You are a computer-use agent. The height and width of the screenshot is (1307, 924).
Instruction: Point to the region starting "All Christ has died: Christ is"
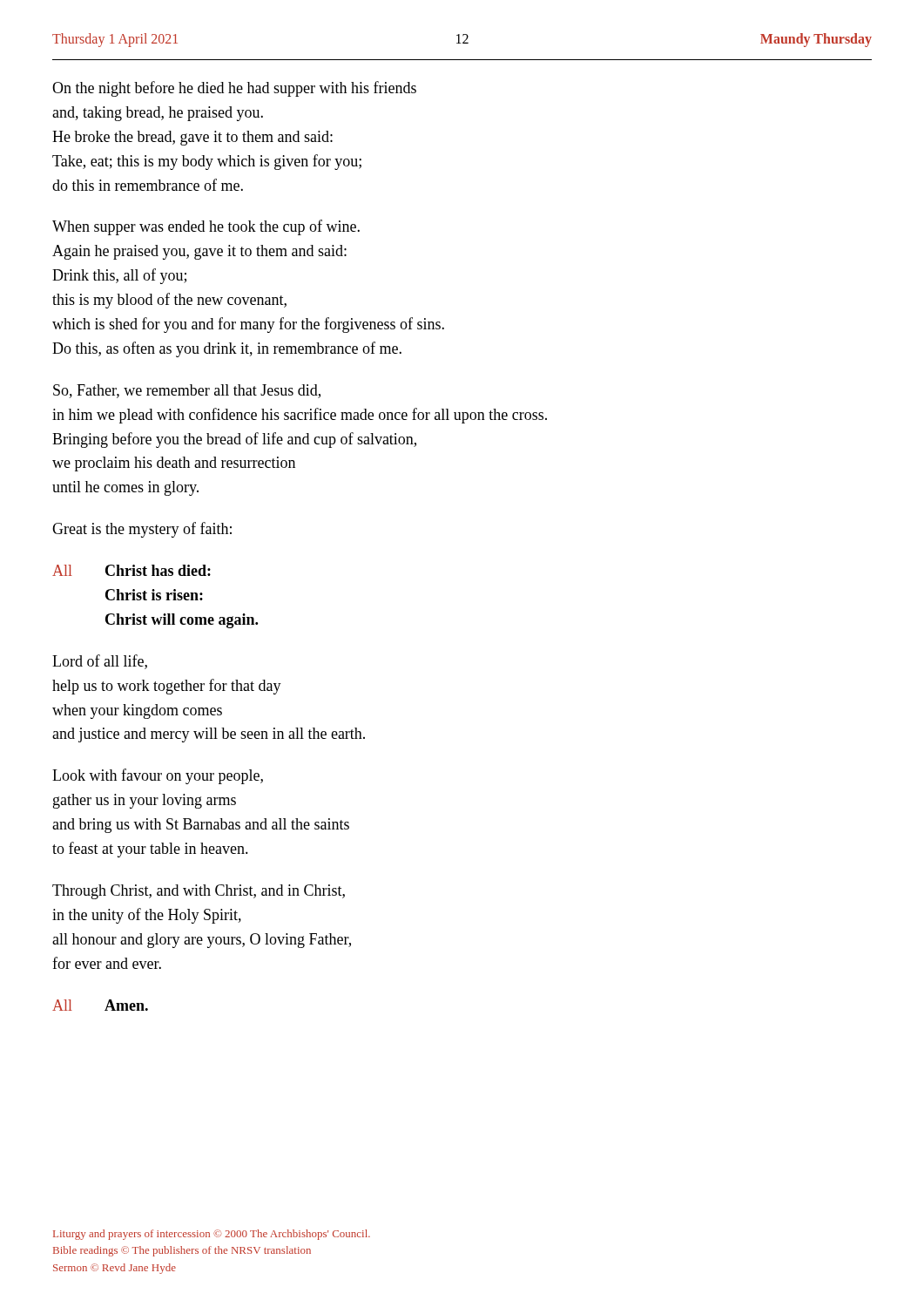click(155, 596)
